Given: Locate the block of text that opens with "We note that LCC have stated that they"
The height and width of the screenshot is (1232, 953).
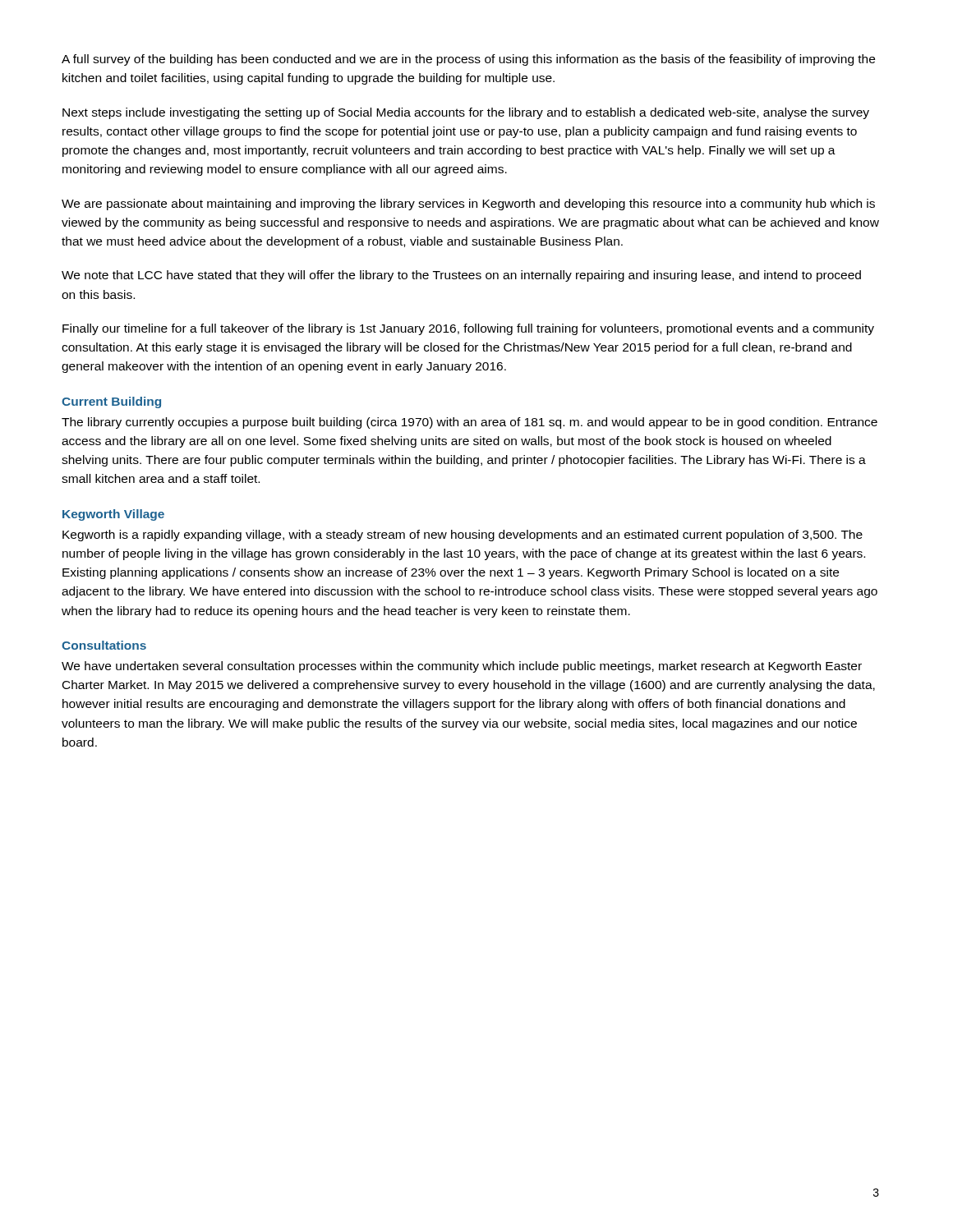Looking at the screenshot, I should coord(462,284).
